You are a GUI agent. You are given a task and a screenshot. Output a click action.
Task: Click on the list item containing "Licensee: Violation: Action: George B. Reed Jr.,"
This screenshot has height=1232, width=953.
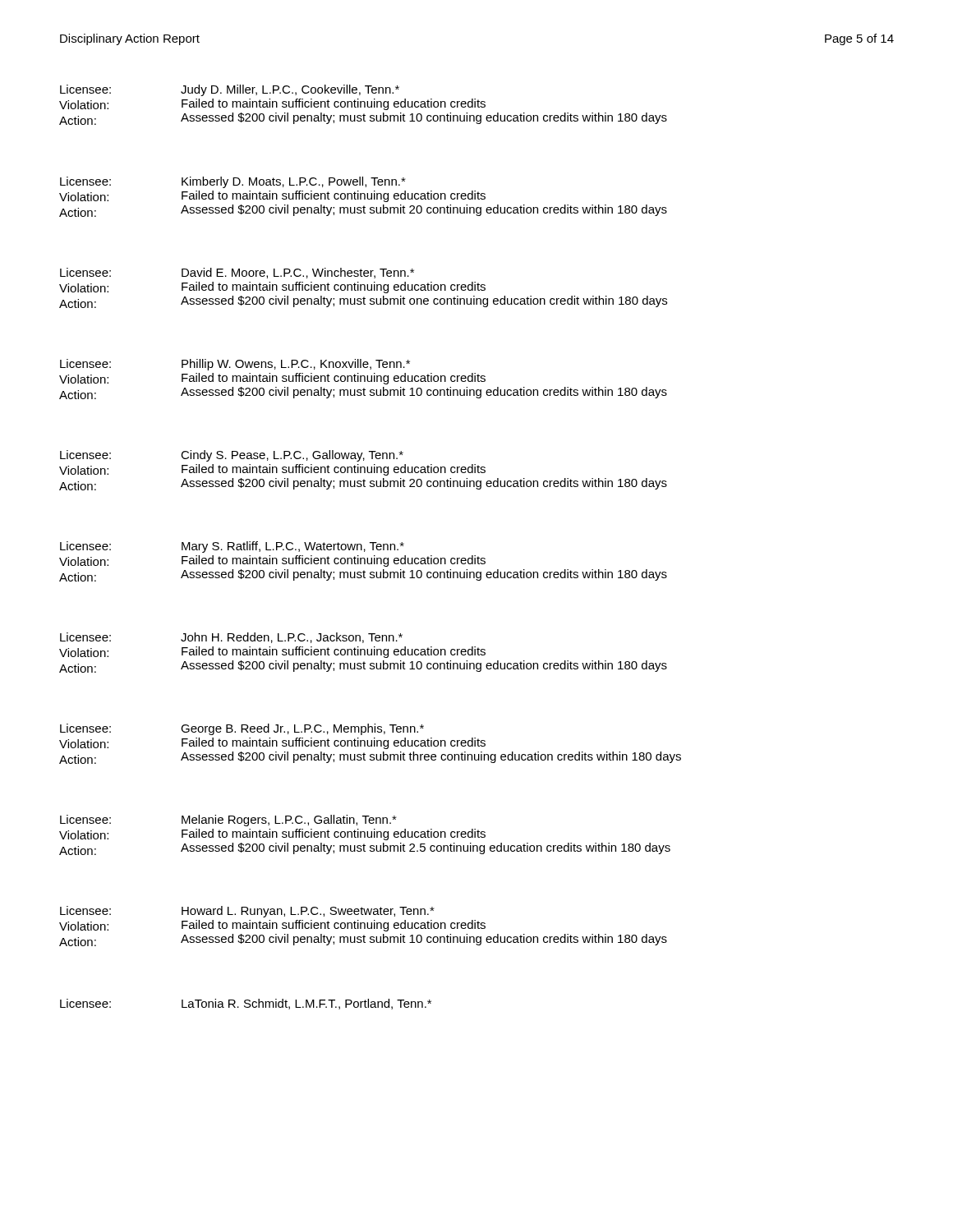476,744
